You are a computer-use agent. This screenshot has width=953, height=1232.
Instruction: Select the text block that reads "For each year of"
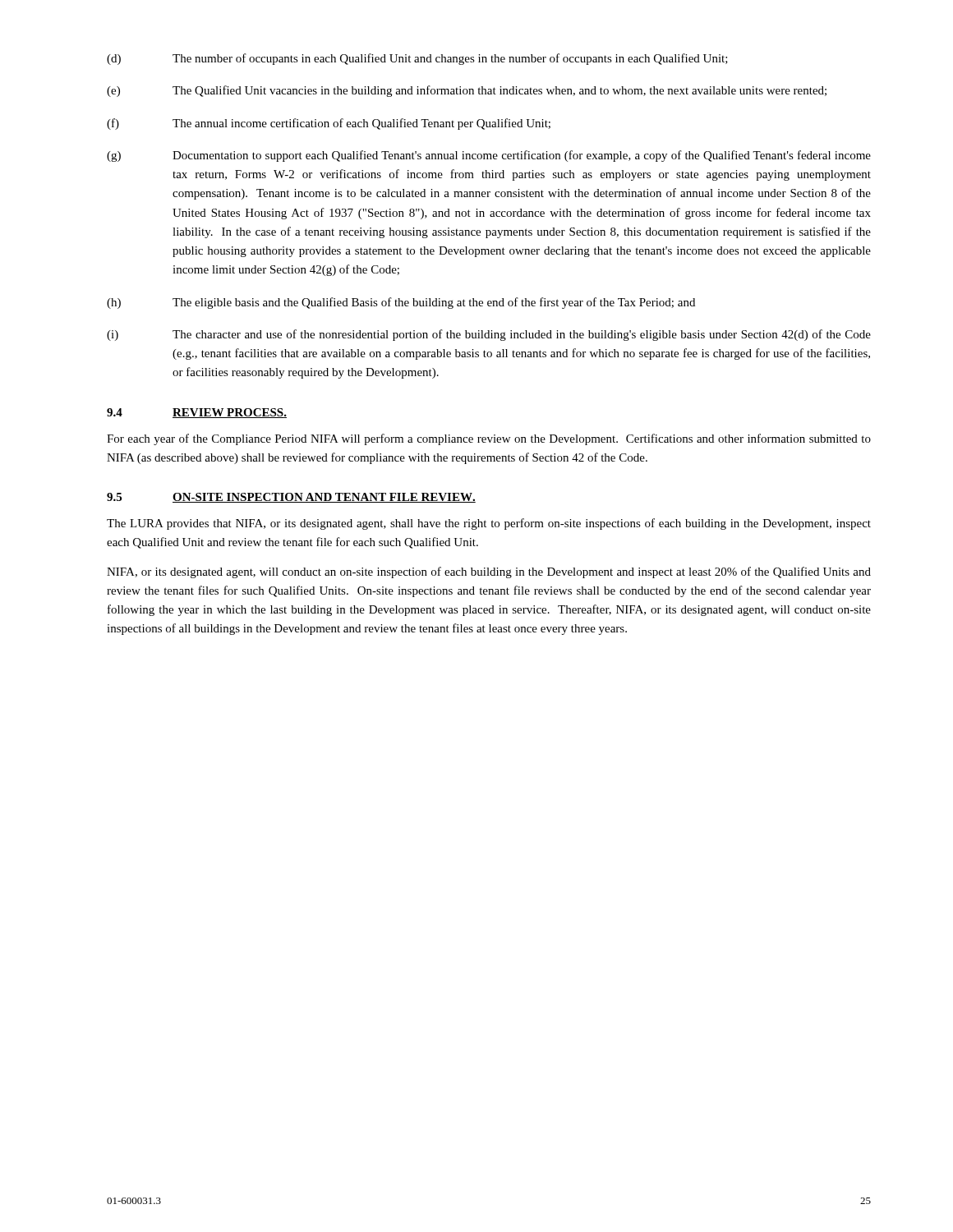point(489,448)
